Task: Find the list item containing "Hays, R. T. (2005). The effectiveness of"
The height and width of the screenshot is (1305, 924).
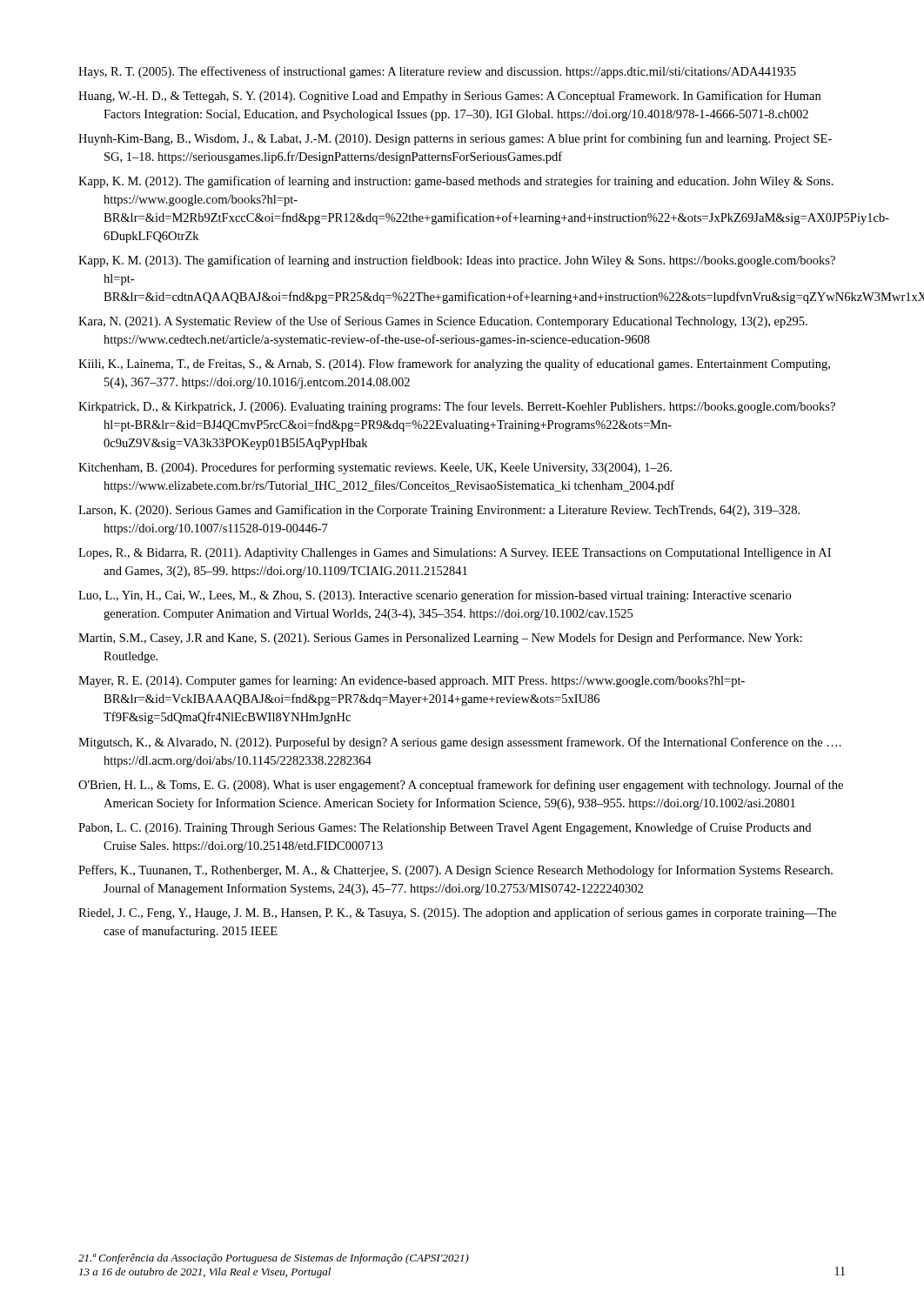Action: pos(450,71)
